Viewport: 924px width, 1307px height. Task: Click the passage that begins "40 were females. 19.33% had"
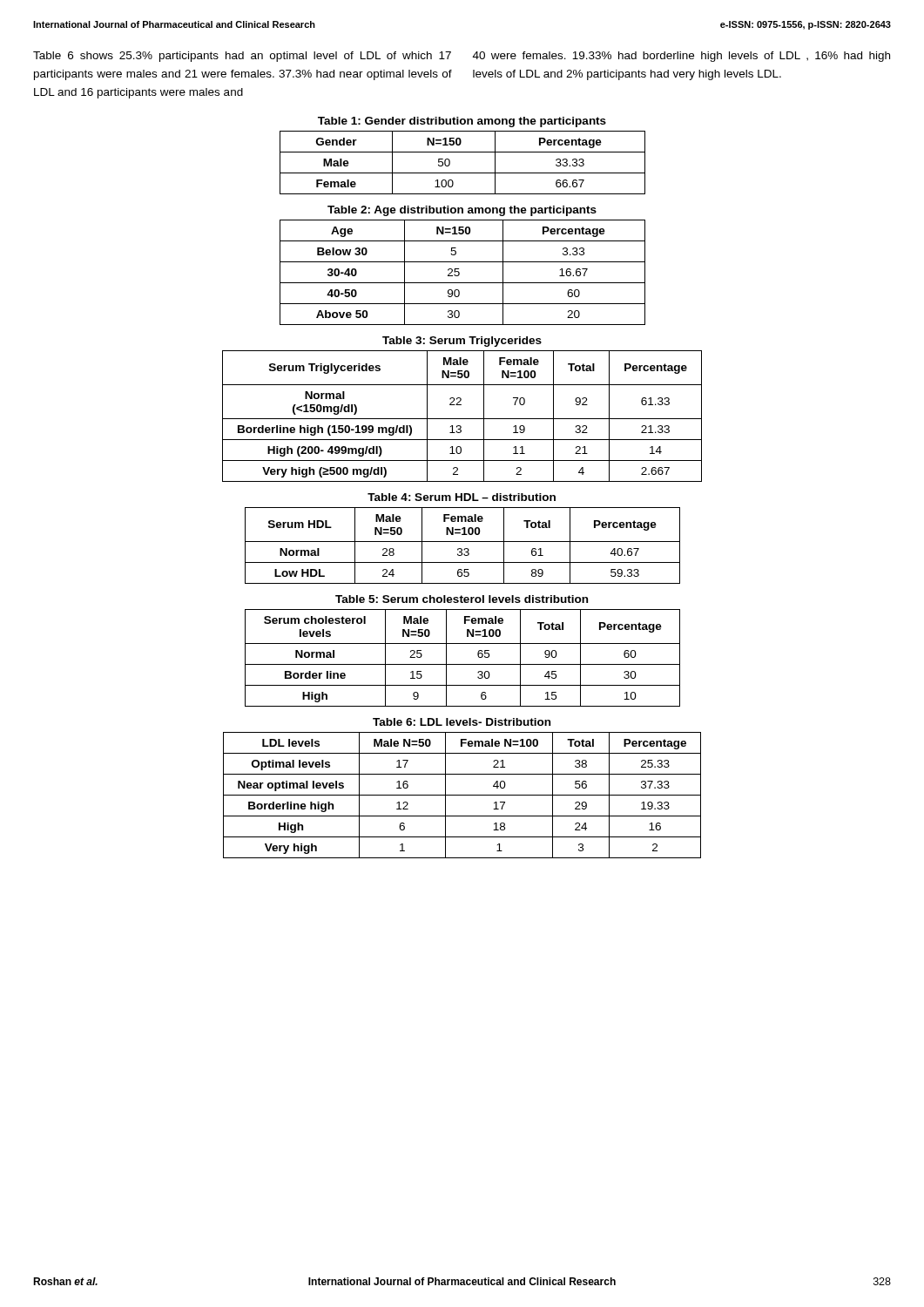click(x=682, y=64)
